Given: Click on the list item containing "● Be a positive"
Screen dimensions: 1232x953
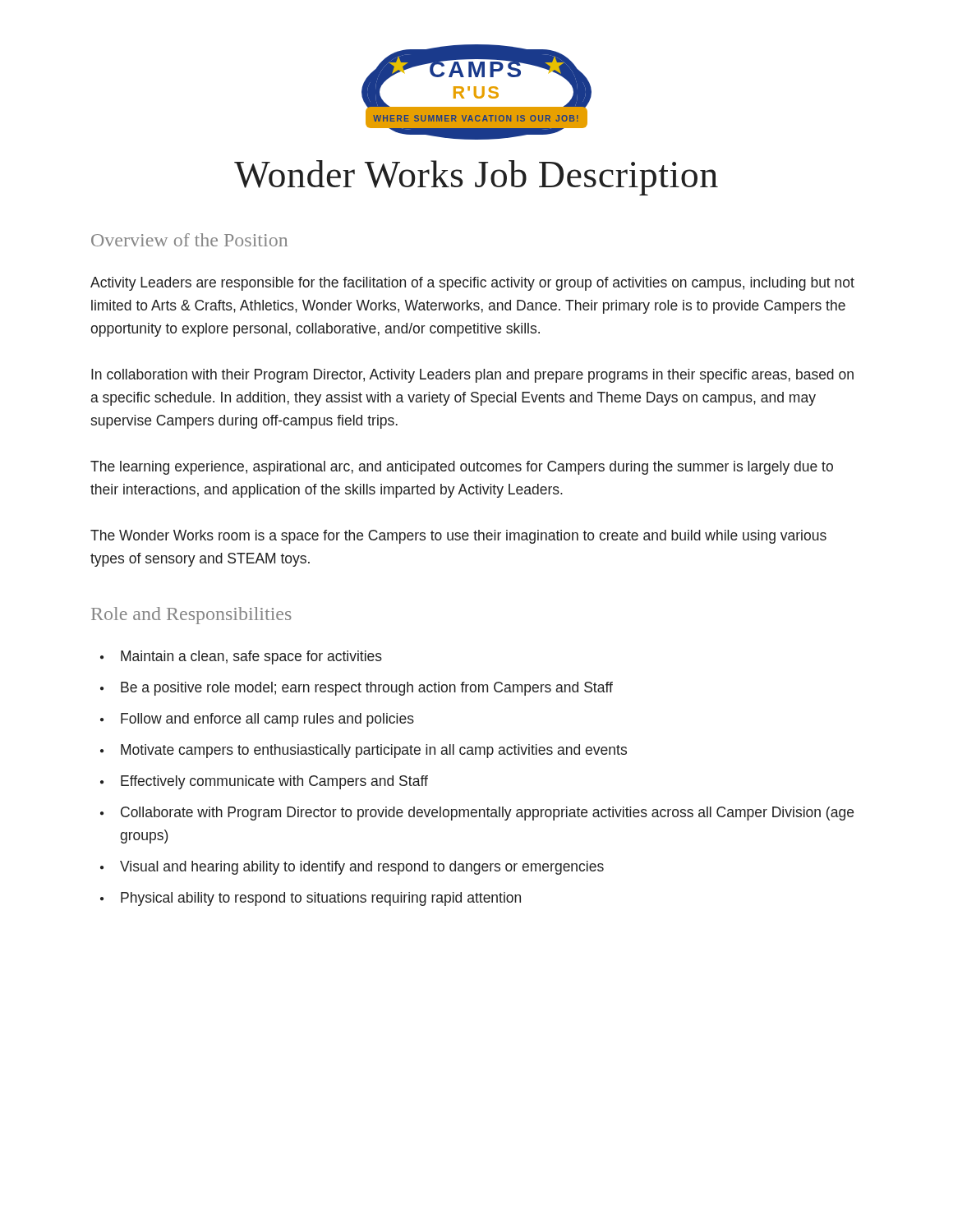Looking at the screenshot, I should click(476, 687).
